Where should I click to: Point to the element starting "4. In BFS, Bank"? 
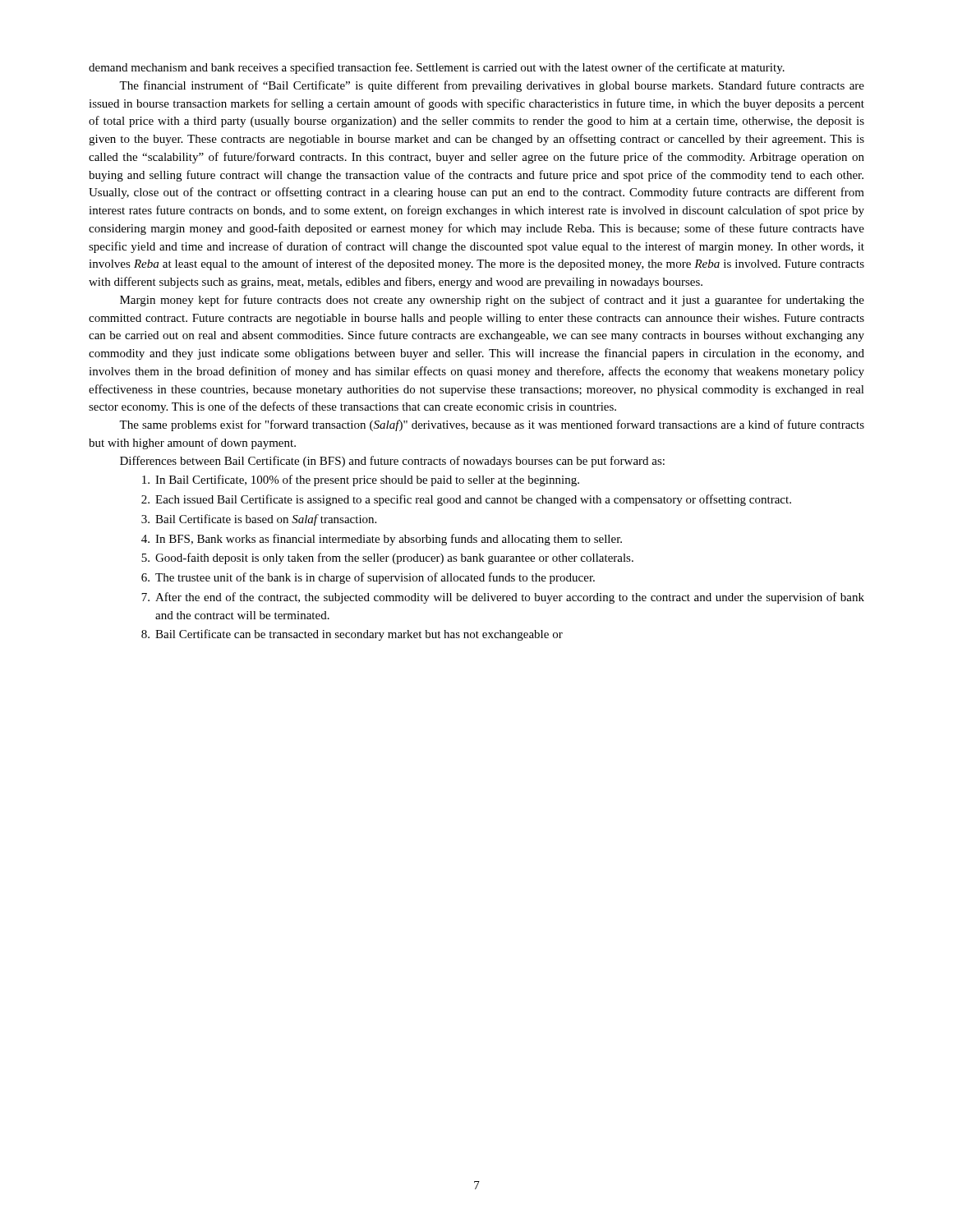coord(476,539)
